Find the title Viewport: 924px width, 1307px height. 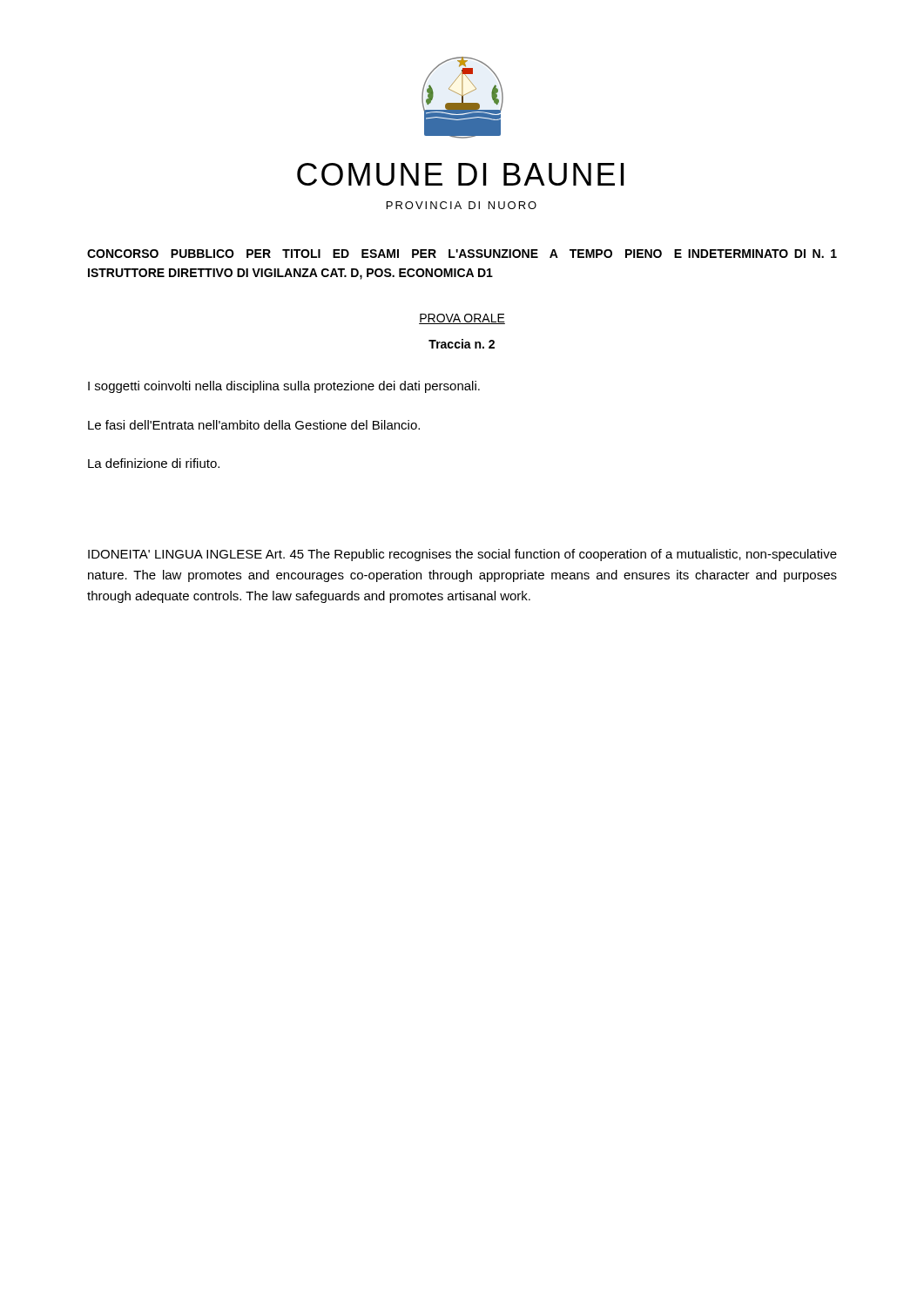[x=462, y=175]
